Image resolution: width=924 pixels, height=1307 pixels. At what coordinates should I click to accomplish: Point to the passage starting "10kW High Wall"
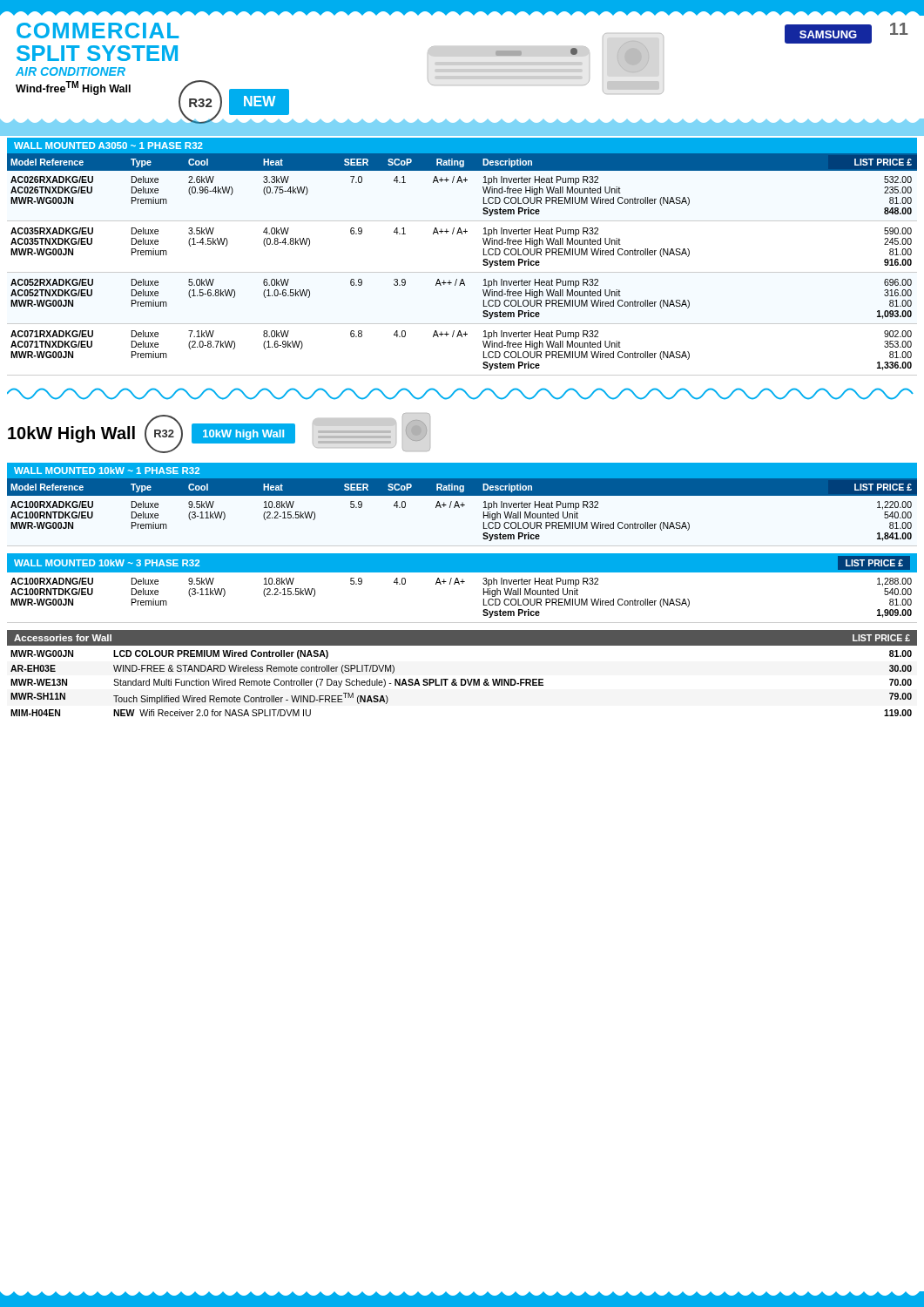click(71, 433)
